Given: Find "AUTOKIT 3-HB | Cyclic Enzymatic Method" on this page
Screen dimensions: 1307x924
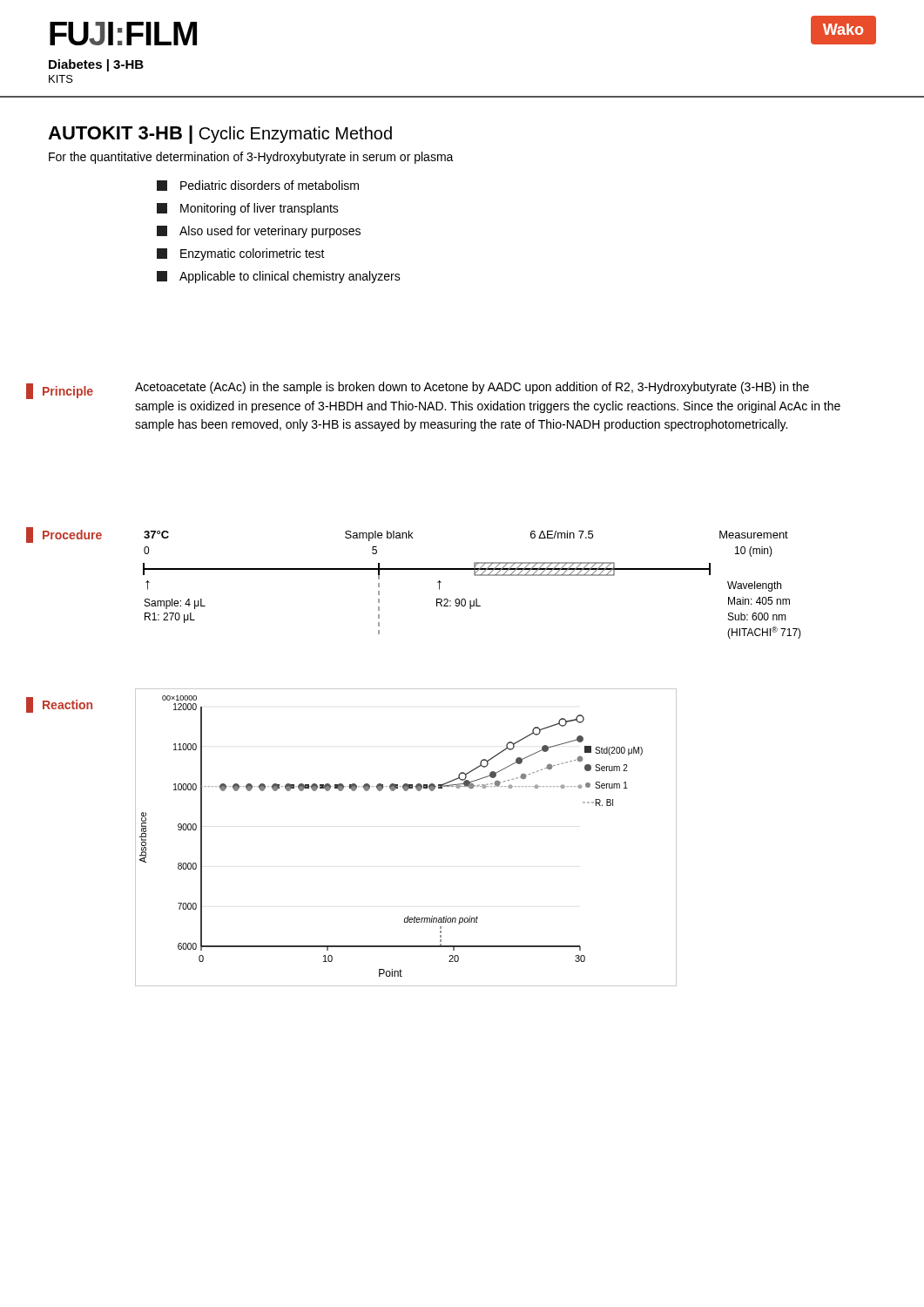Looking at the screenshot, I should point(220,133).
